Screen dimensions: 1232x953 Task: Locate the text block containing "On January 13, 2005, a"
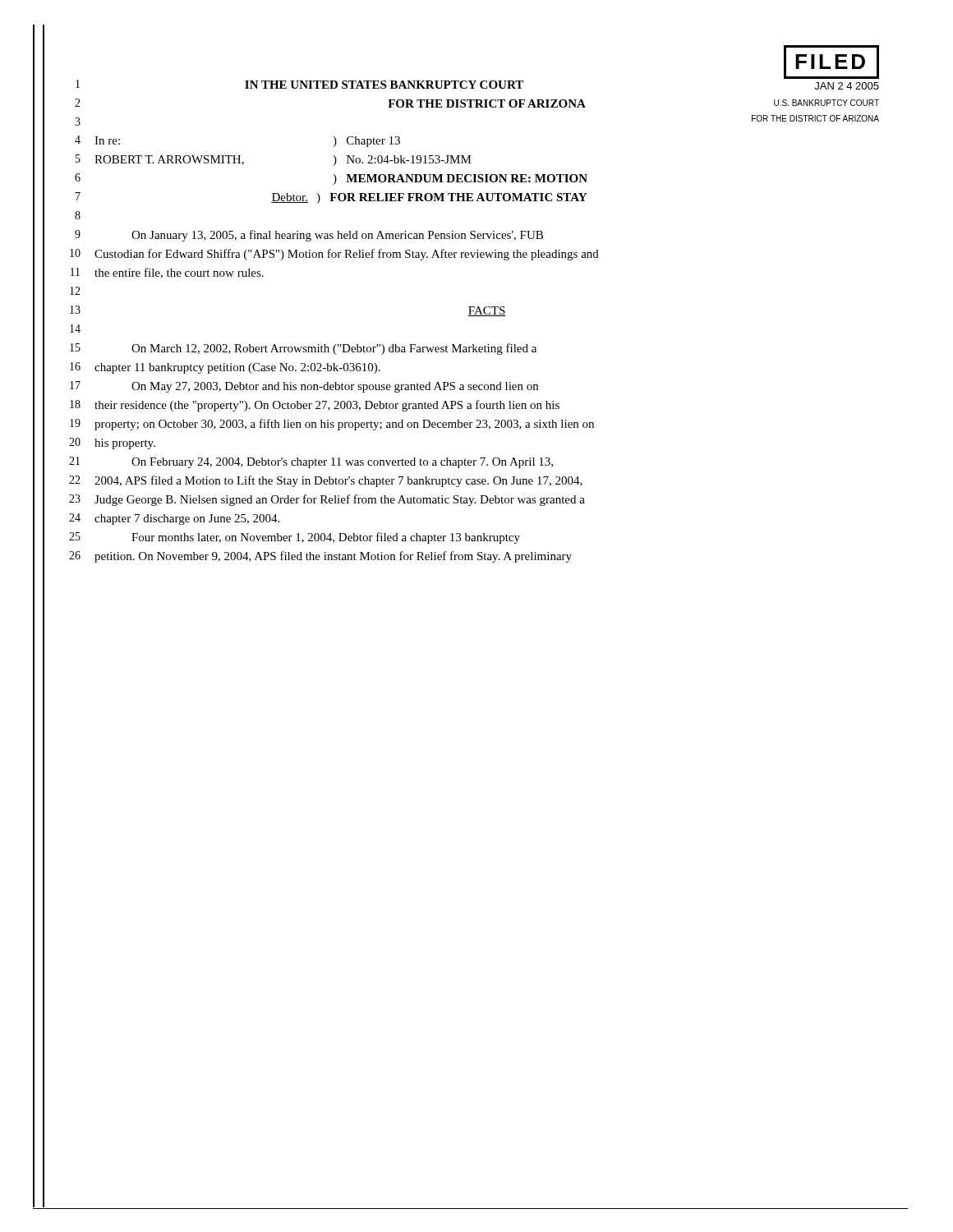coord(338,235)
